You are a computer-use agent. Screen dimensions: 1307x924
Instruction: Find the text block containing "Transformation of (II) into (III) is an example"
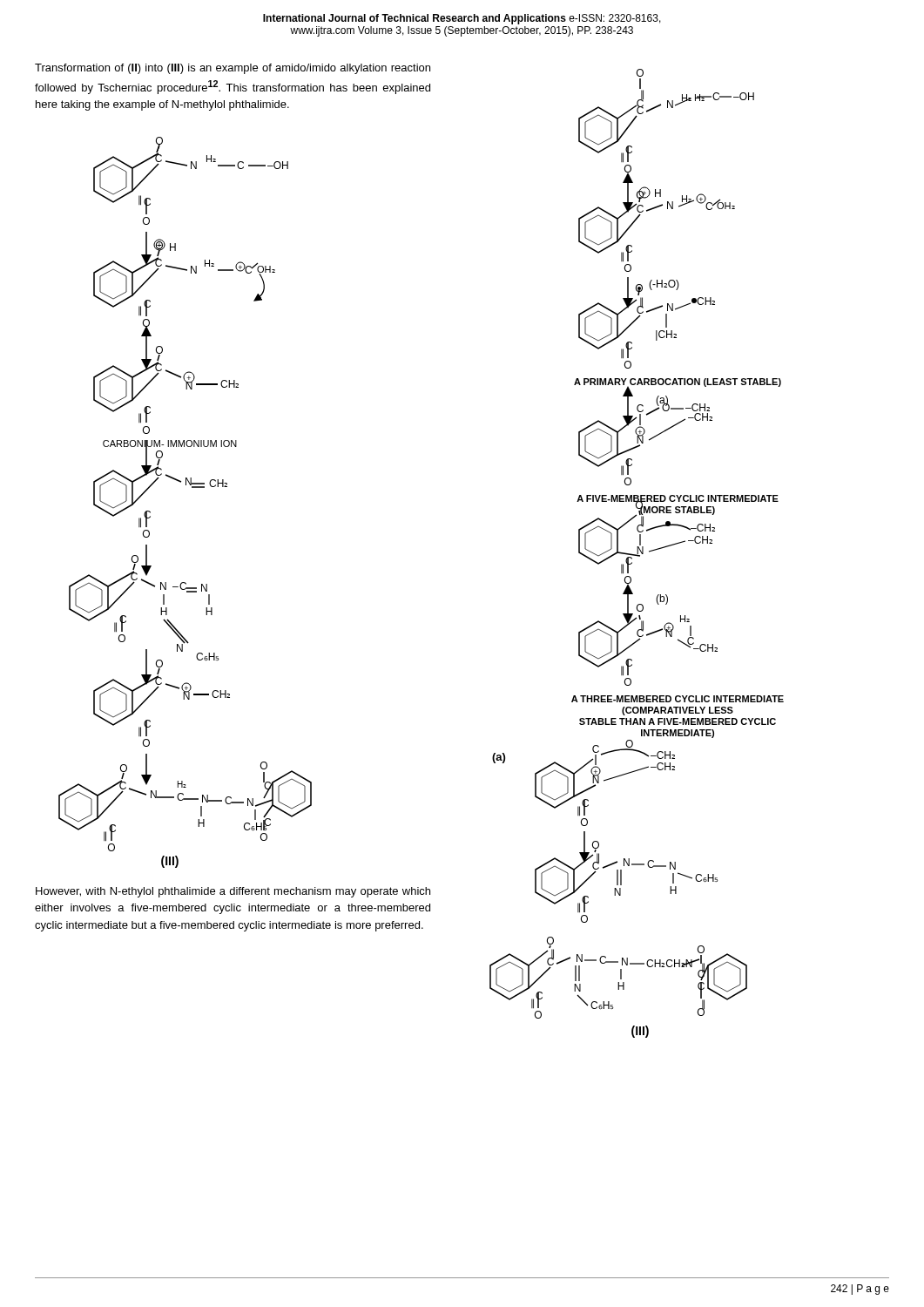pos(233,86)
